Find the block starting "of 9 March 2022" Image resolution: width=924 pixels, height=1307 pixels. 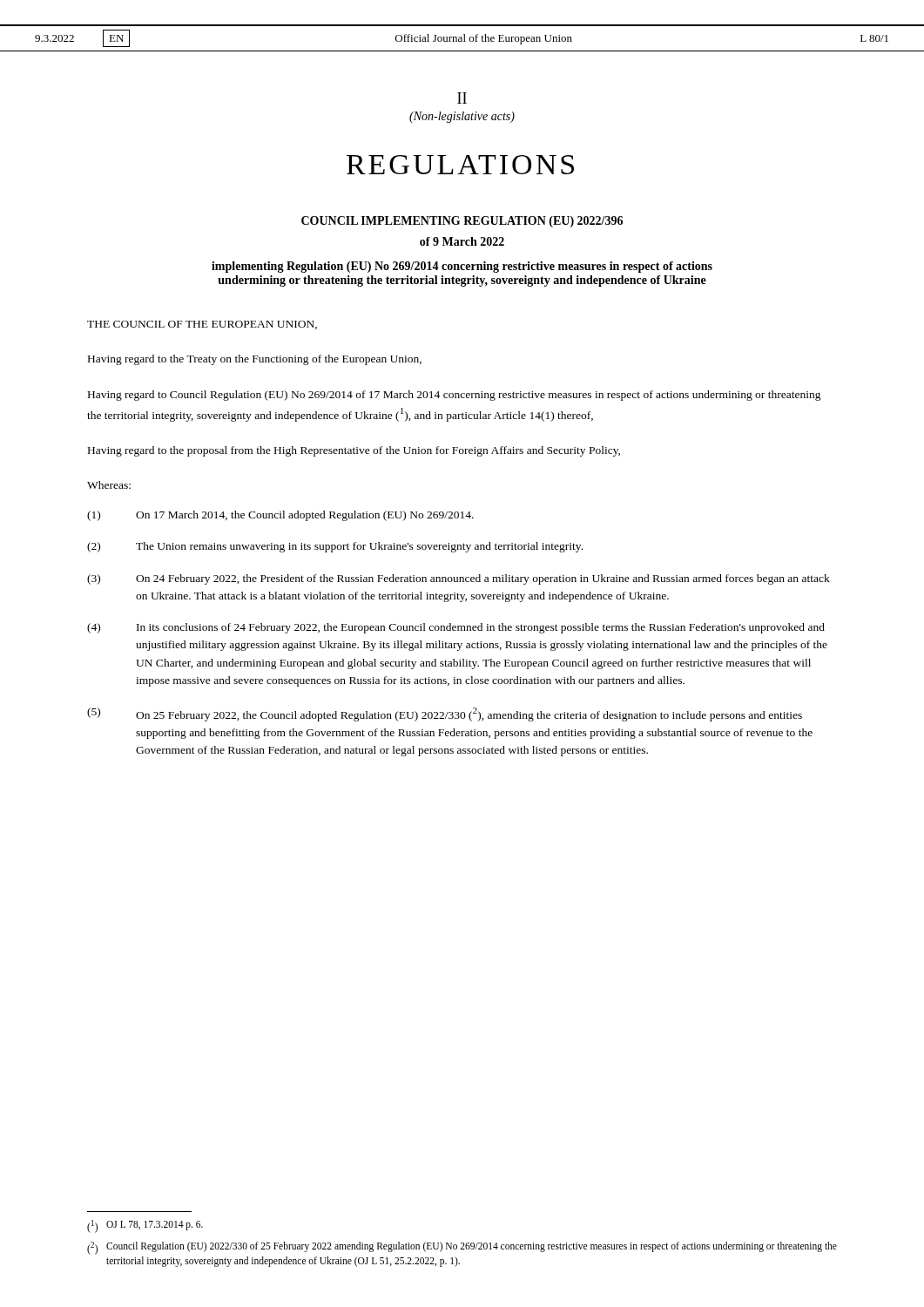point(462,242)
